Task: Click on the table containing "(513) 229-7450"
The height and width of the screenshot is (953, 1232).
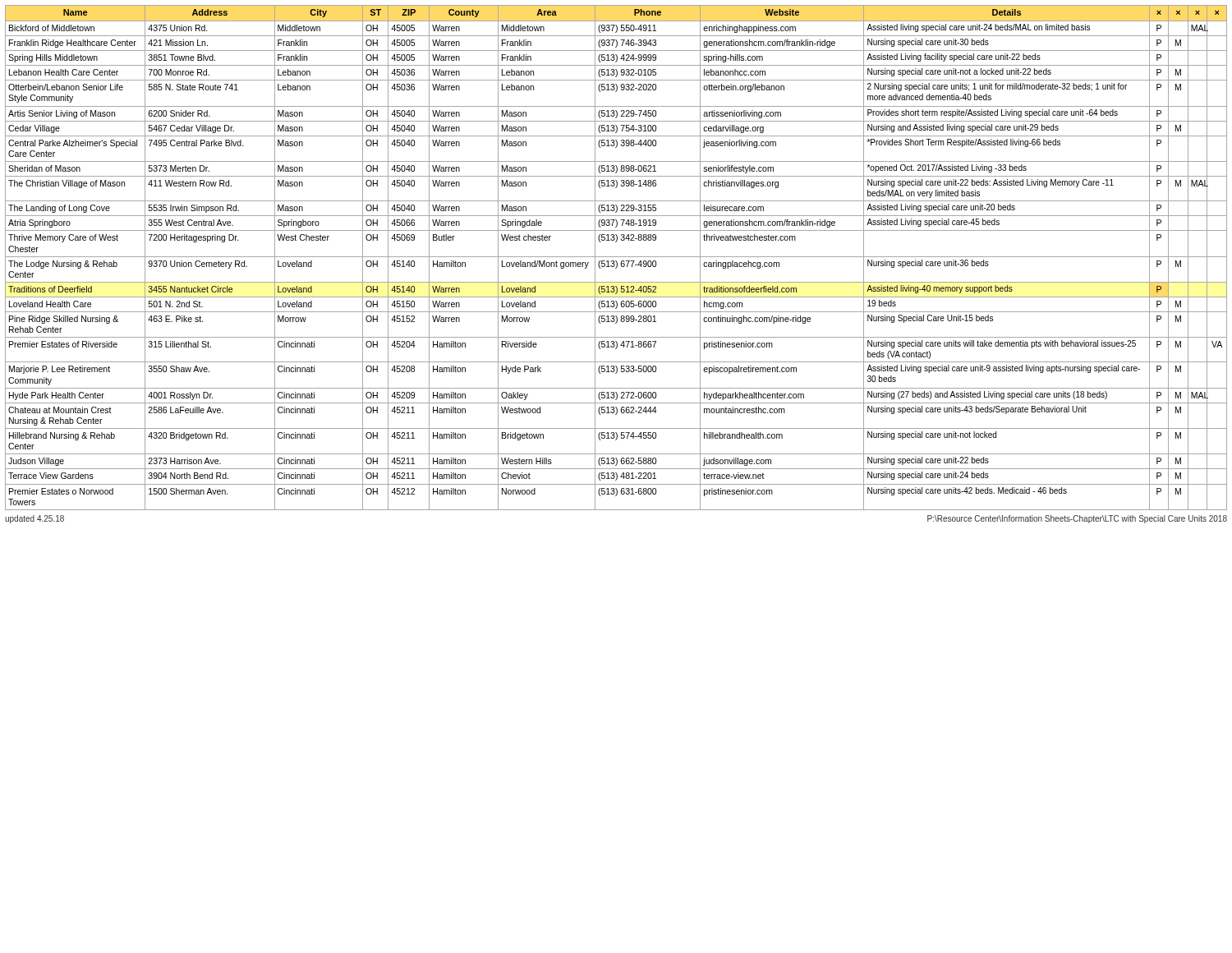Action: (x=616, y=257)
